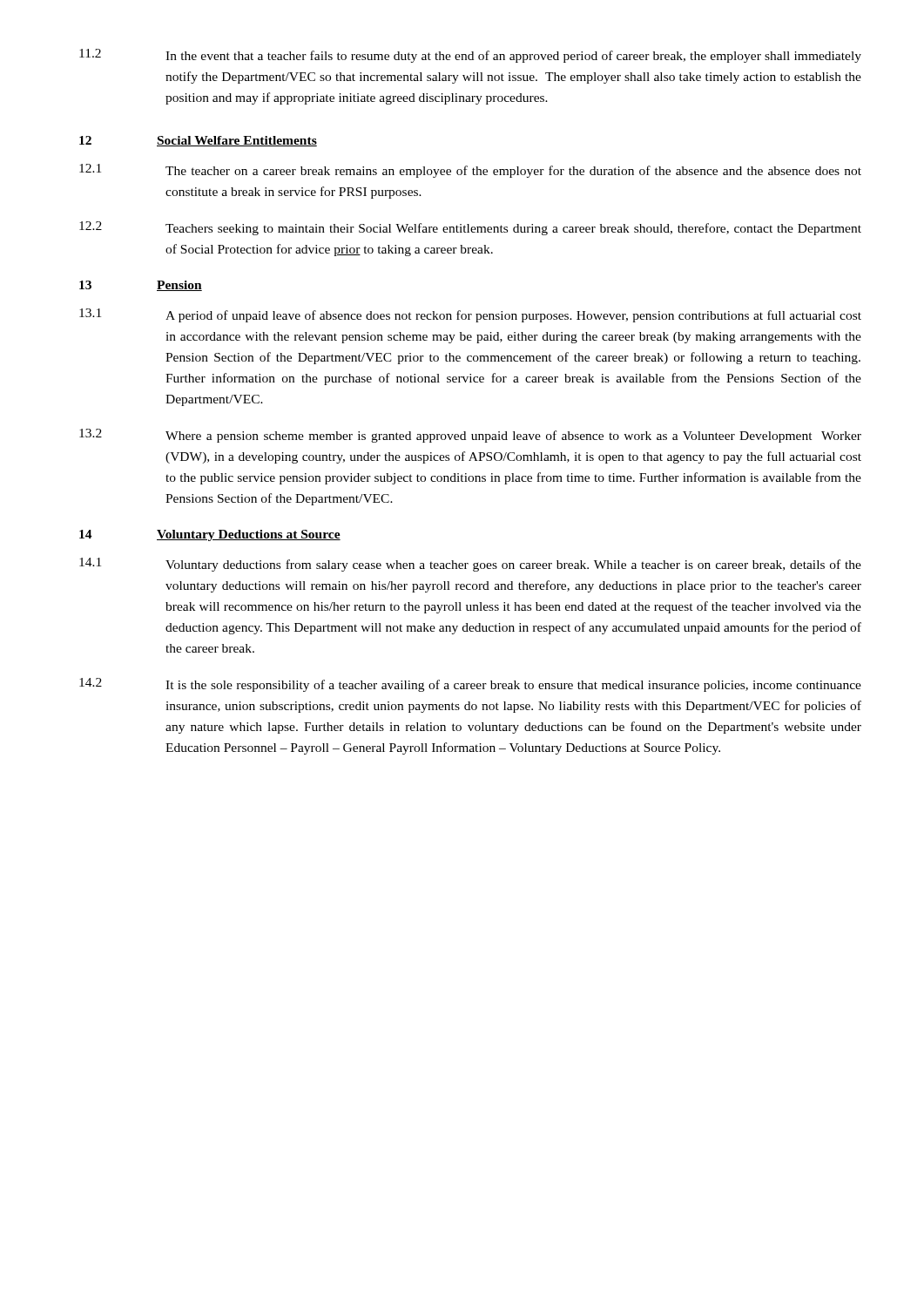Locate the text starting "13.1 A period of unpaid leave of"
The height and width of the screenshot is (1307, 924).
470,357
